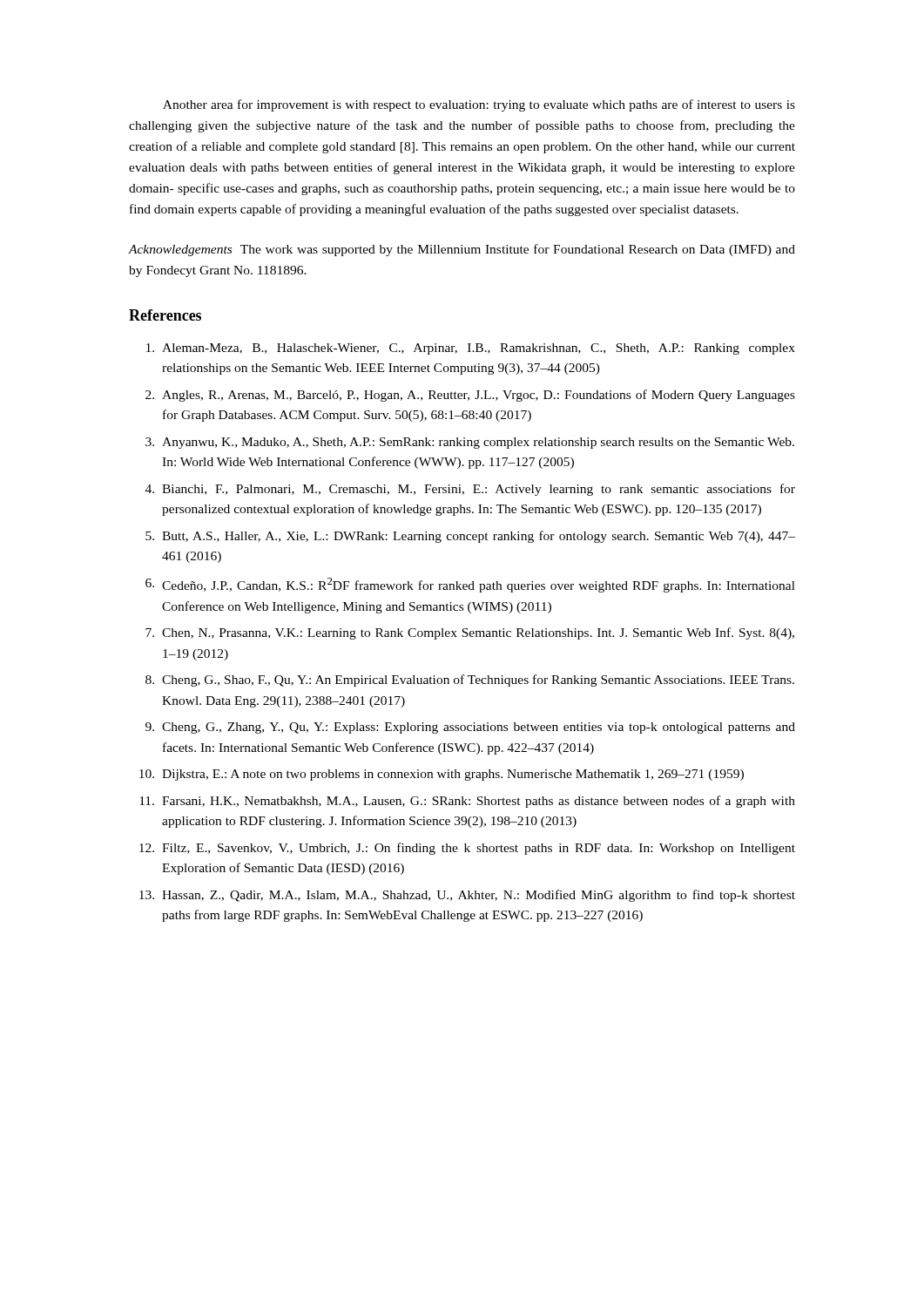The width and height of the screenshot is (924, 1307).
Task: Locate the block of text that opens with "3. Anyanwu, K., Maduko, A., Sheth,"
Action: coord(462,452)
